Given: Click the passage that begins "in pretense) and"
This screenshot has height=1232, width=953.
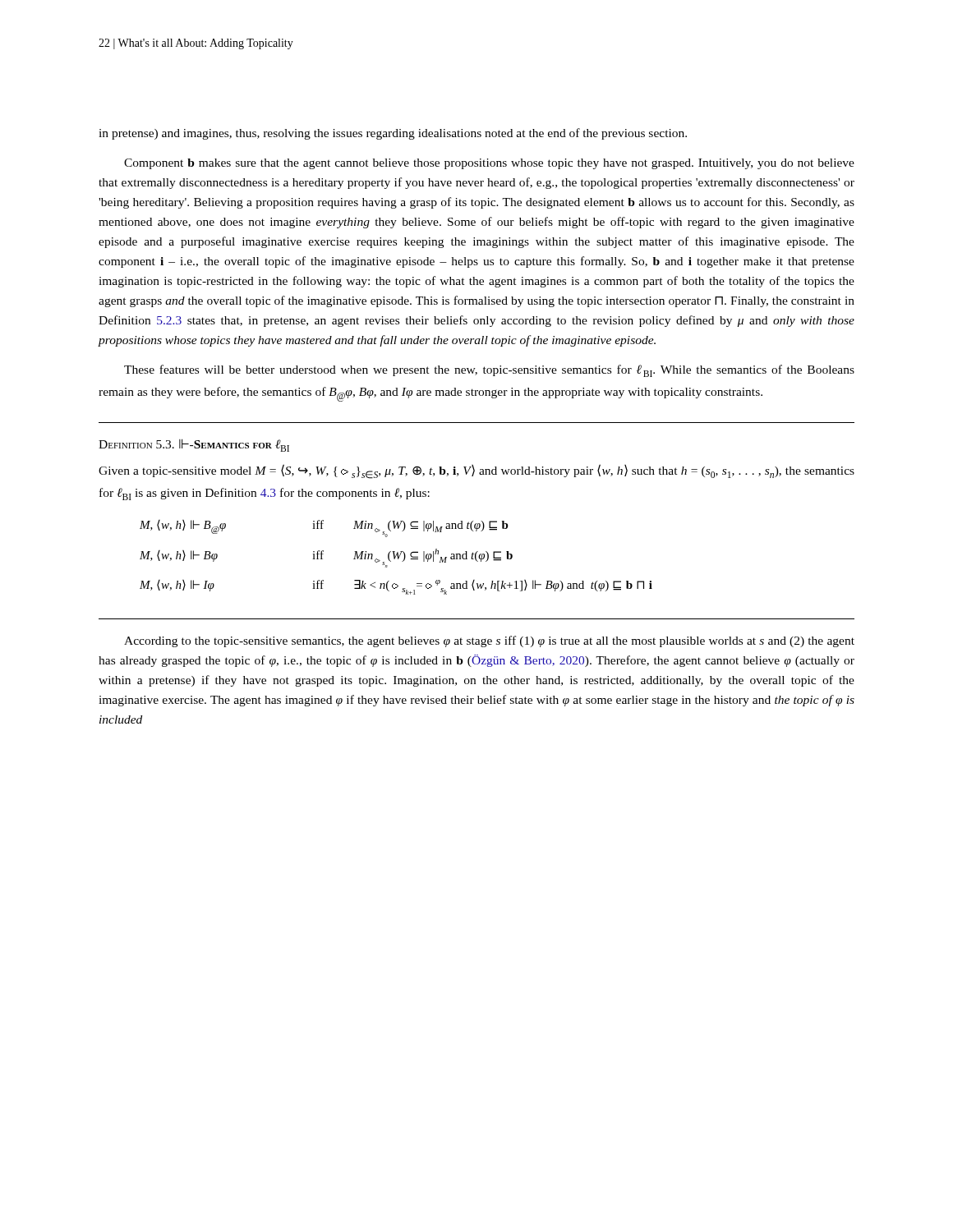Looking at the screenshot, I should tap(393, 133).
